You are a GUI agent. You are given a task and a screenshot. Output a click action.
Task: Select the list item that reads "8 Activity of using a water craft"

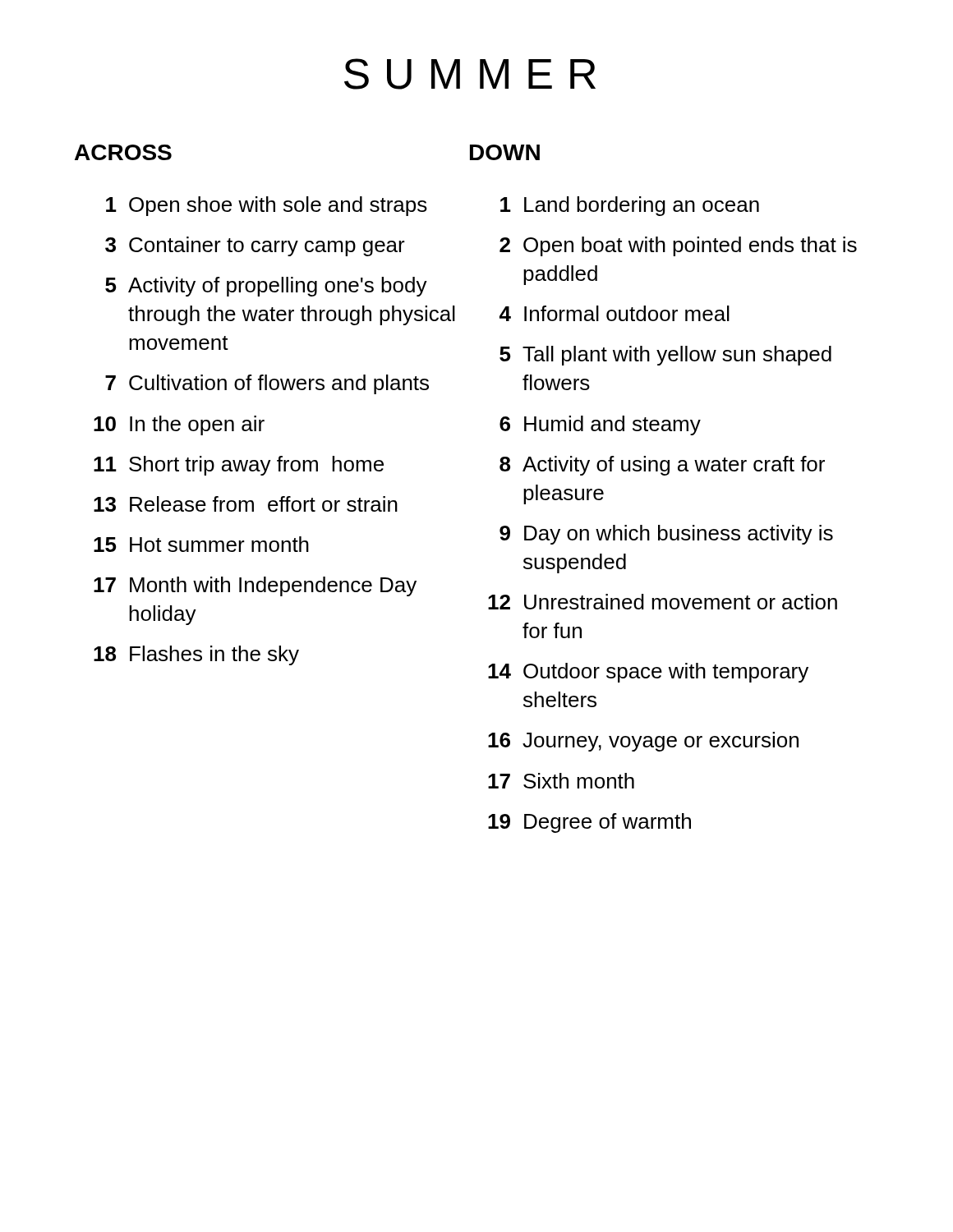pyautogui.click(x=665, y=479)
